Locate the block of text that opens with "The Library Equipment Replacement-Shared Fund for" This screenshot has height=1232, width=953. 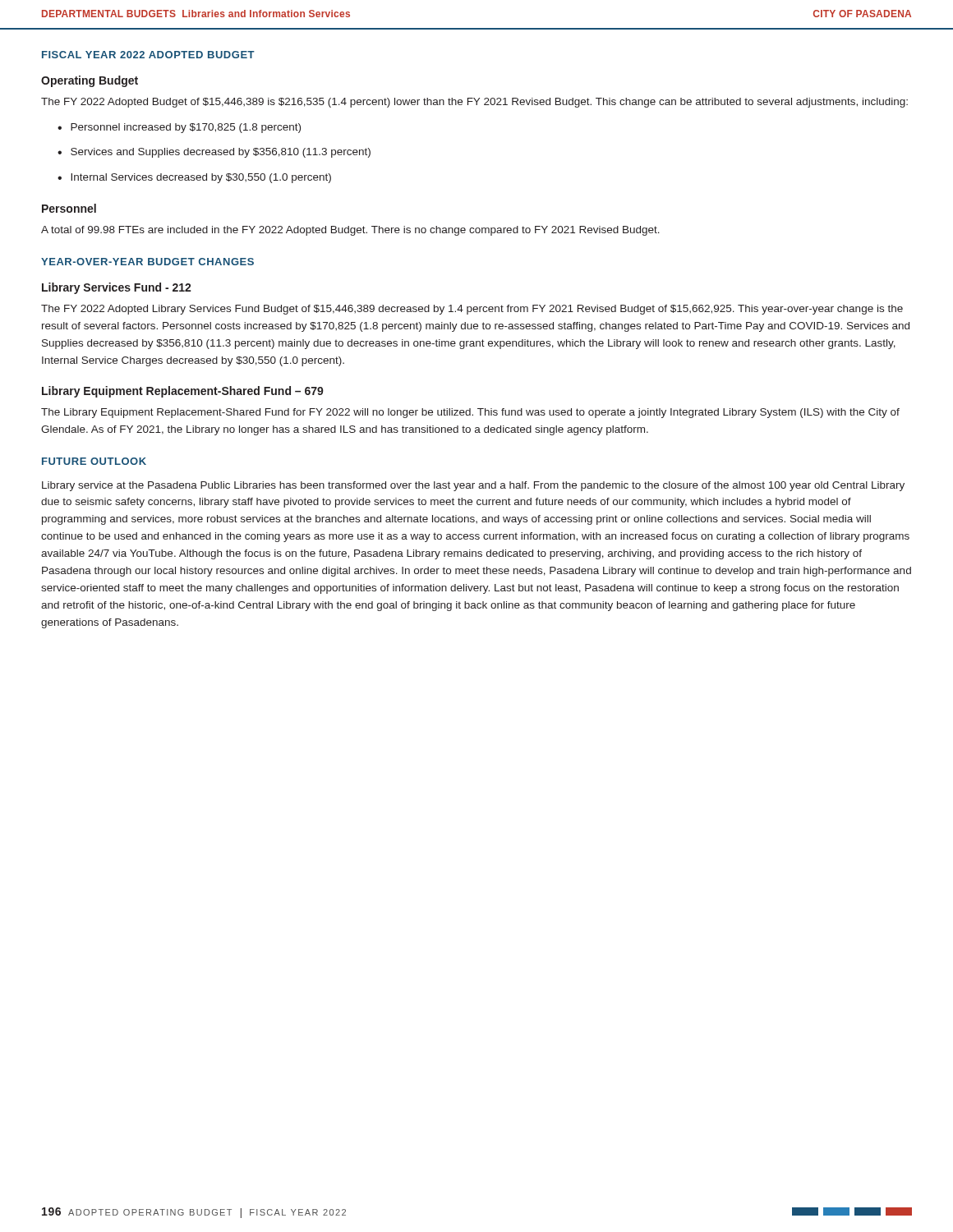click(x=470, y=420)
